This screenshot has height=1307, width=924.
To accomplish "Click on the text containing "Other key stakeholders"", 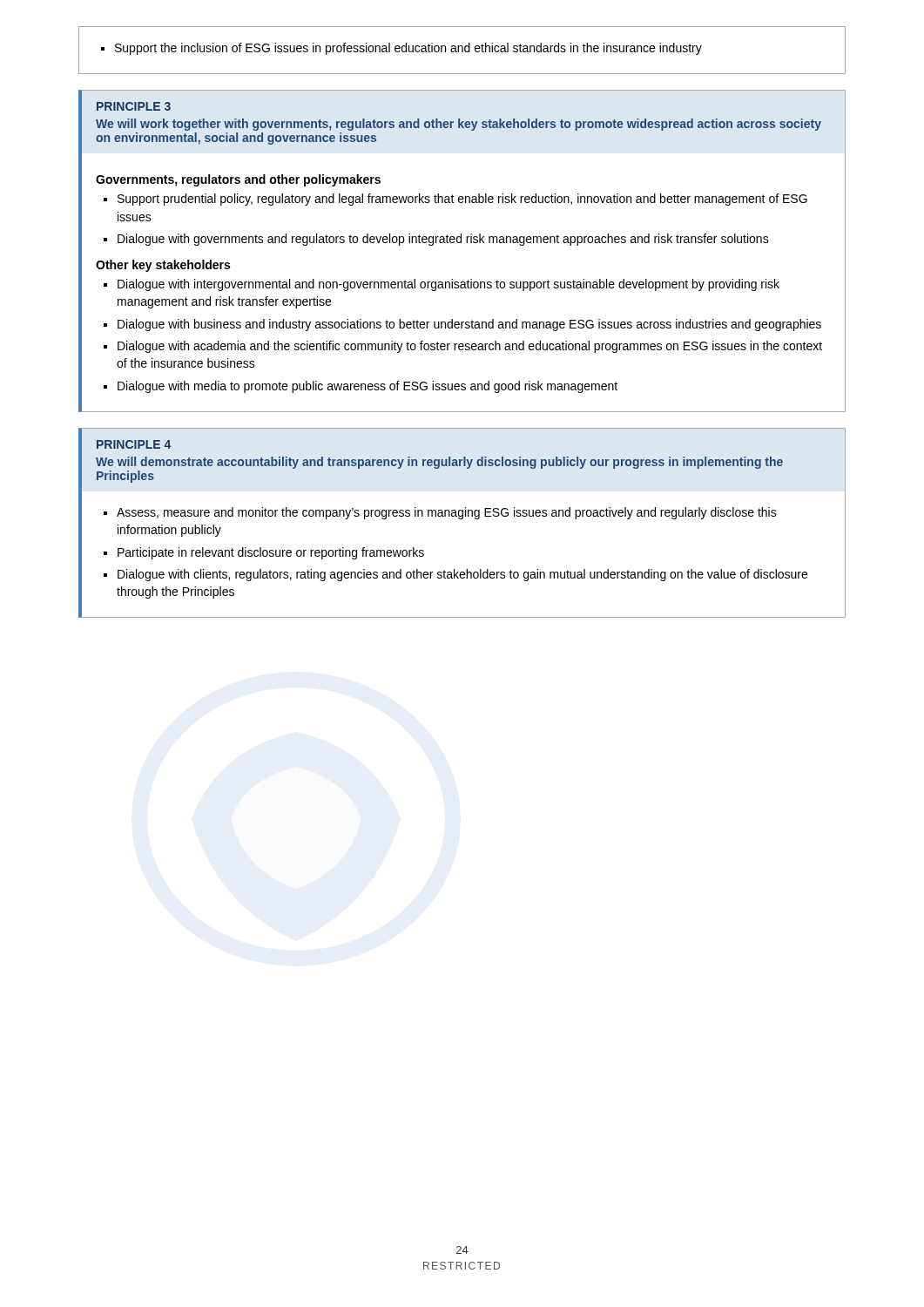I will (163, 265).
